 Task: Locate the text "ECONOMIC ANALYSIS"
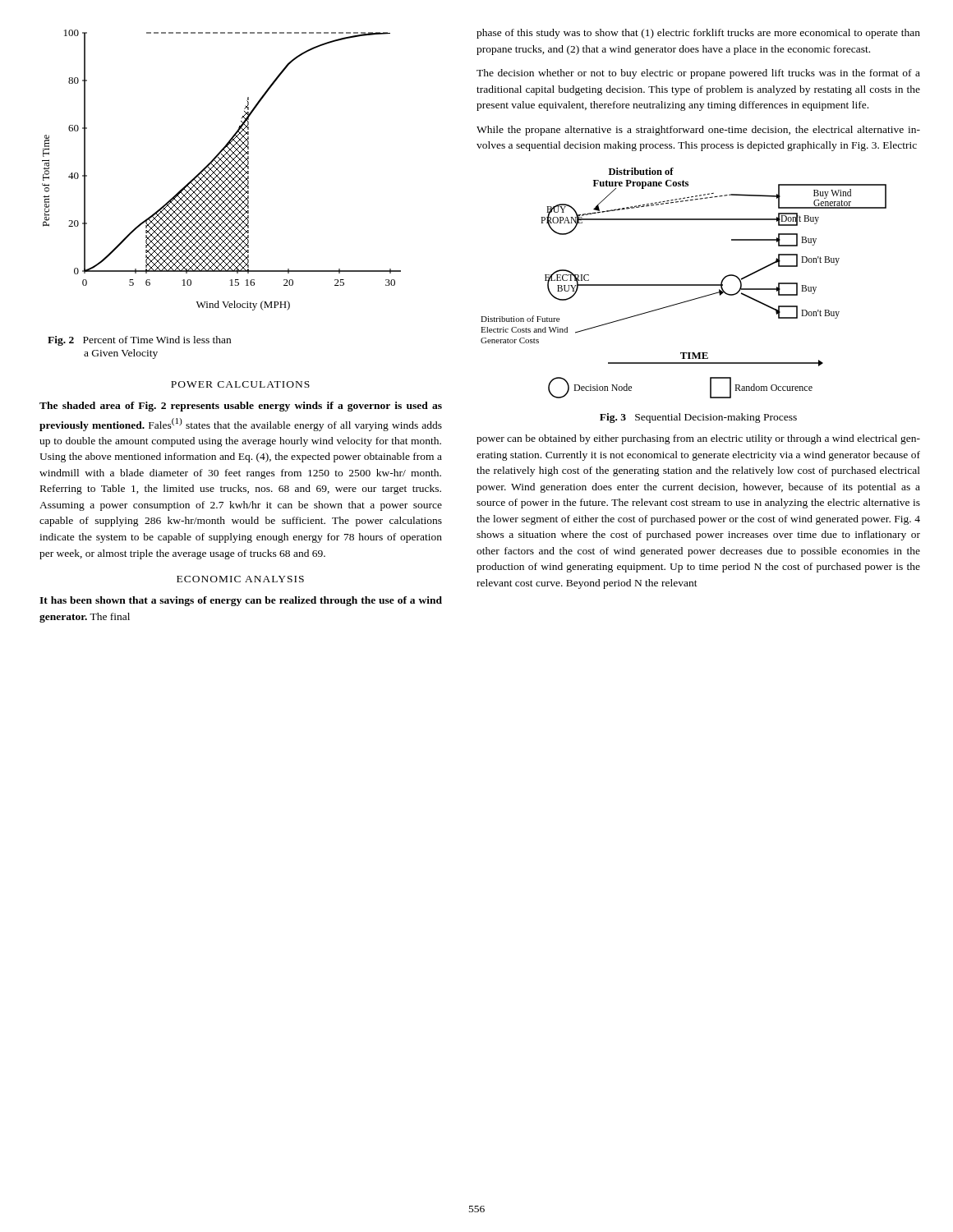coord(241,579)
